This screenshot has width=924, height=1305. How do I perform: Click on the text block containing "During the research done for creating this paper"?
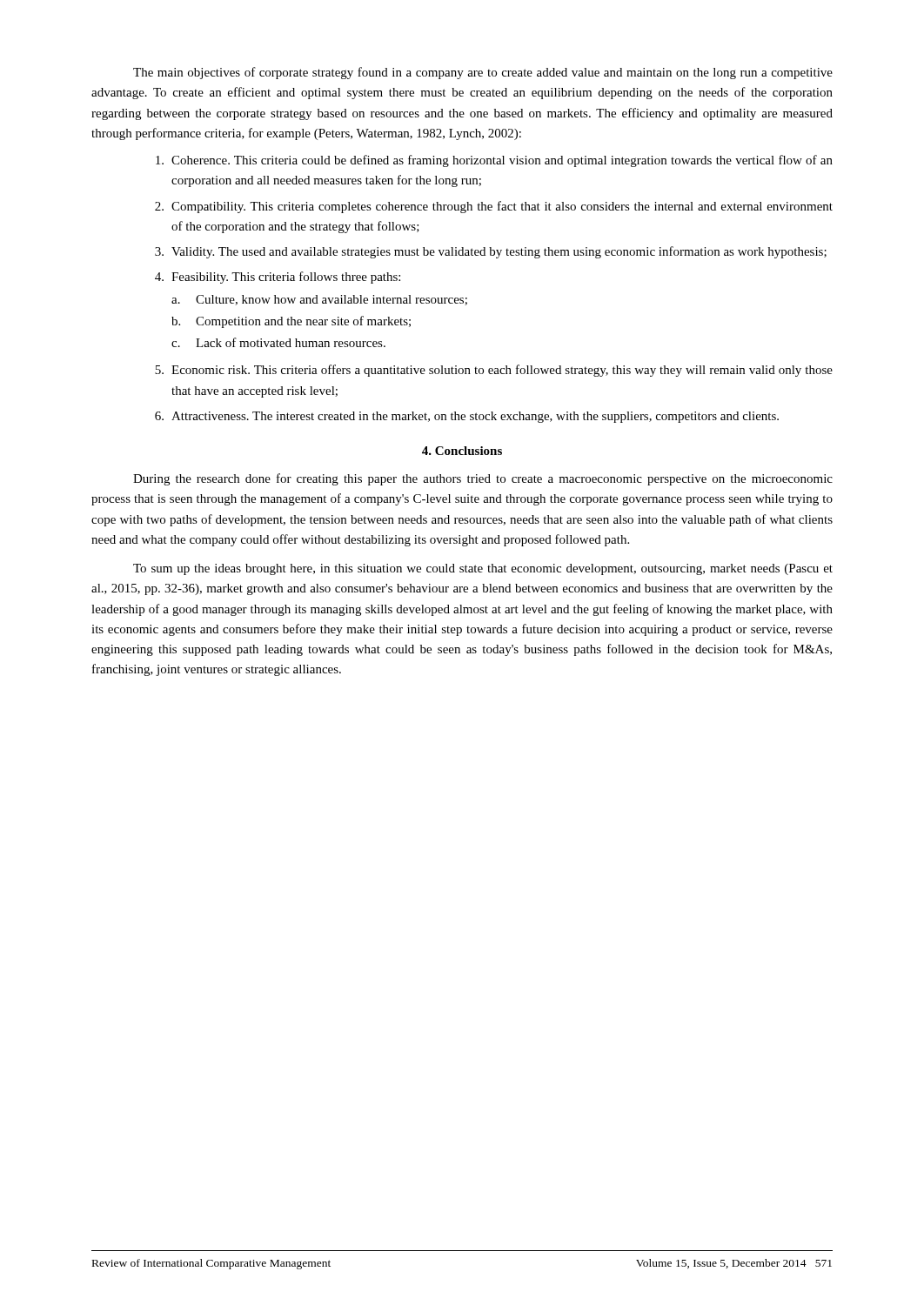pos(462,509)
